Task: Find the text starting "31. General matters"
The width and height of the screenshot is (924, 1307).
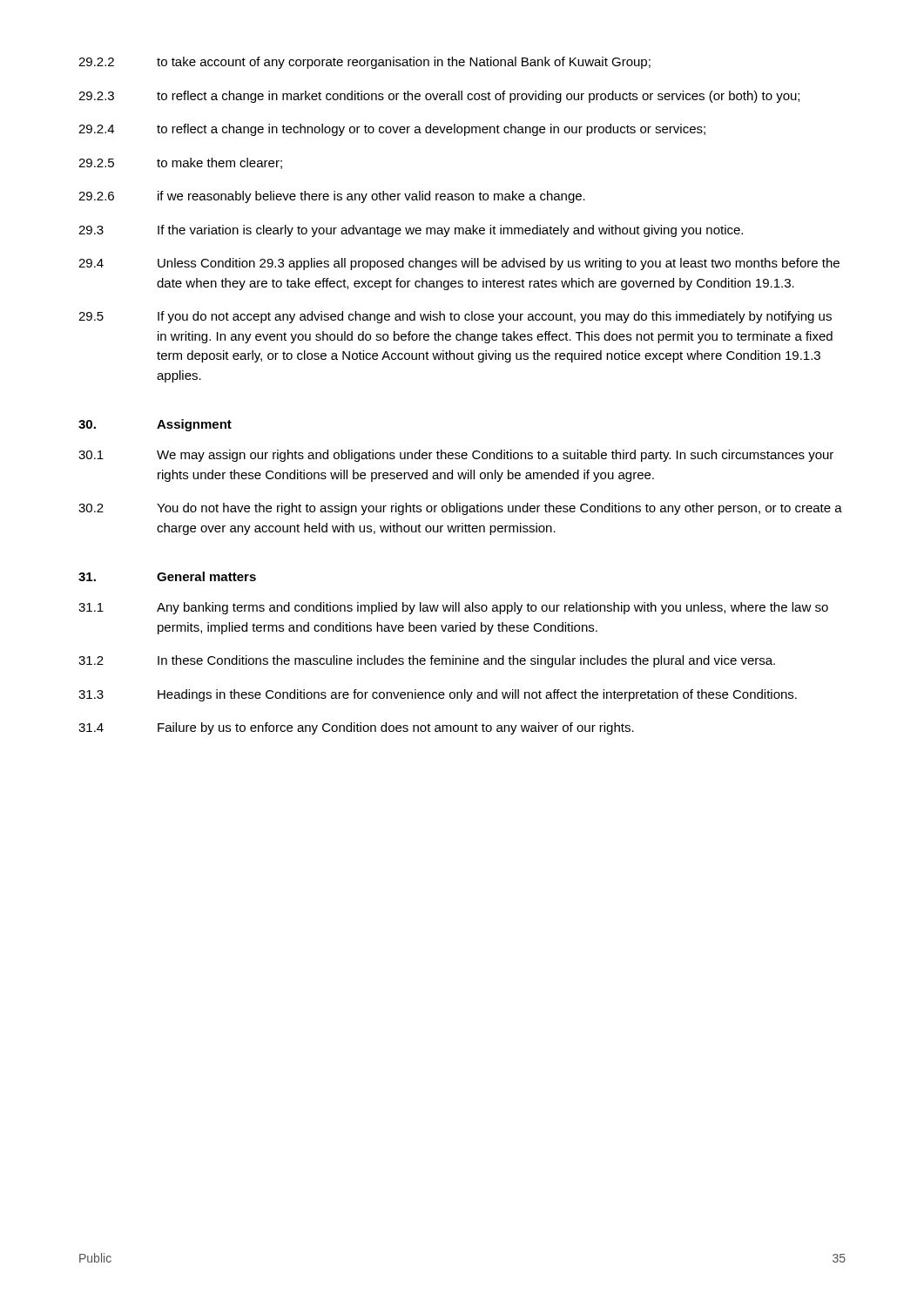Action: [167, 576]
